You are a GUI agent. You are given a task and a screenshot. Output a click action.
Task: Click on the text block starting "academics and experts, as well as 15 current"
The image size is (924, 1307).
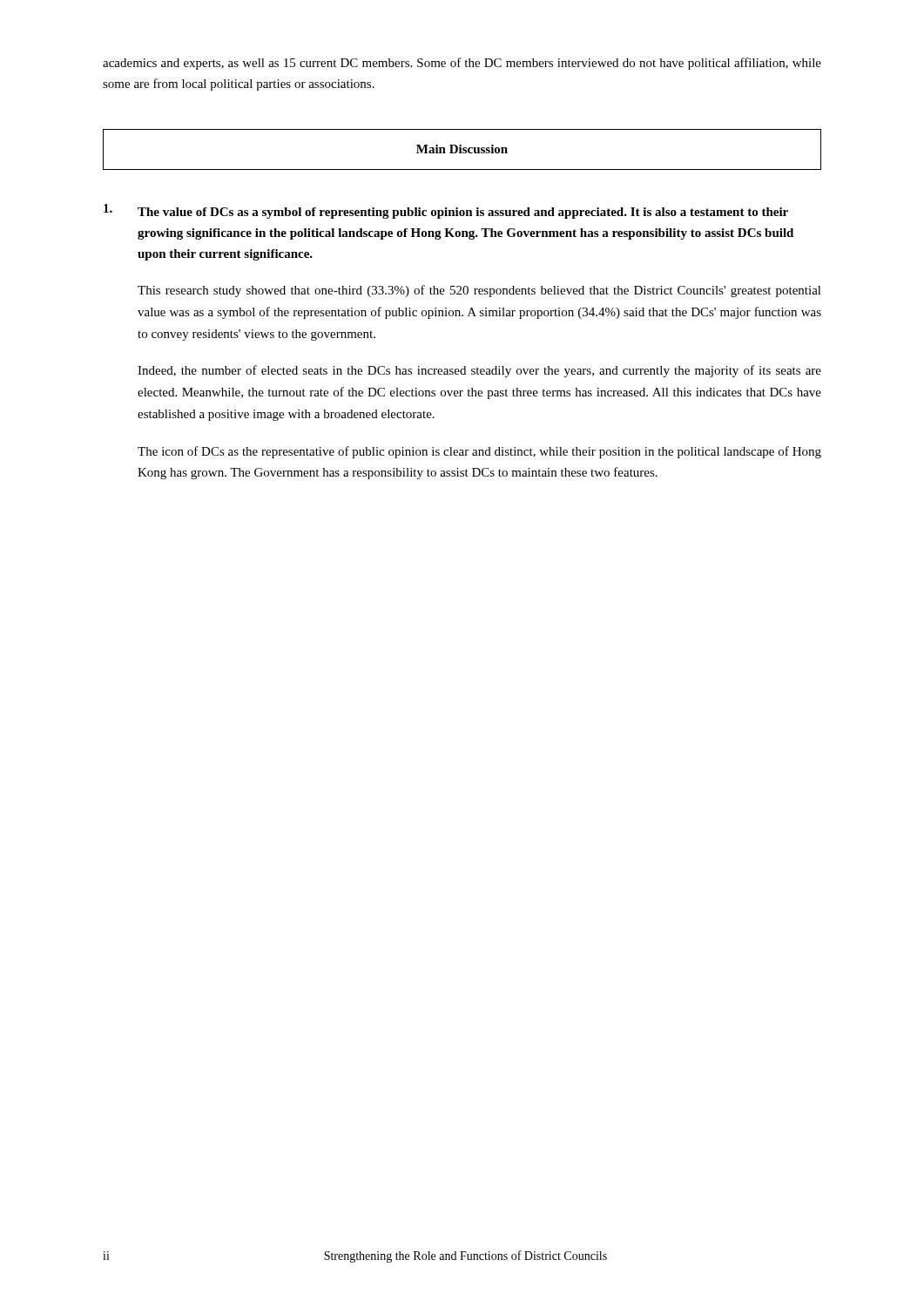(462, 73)
